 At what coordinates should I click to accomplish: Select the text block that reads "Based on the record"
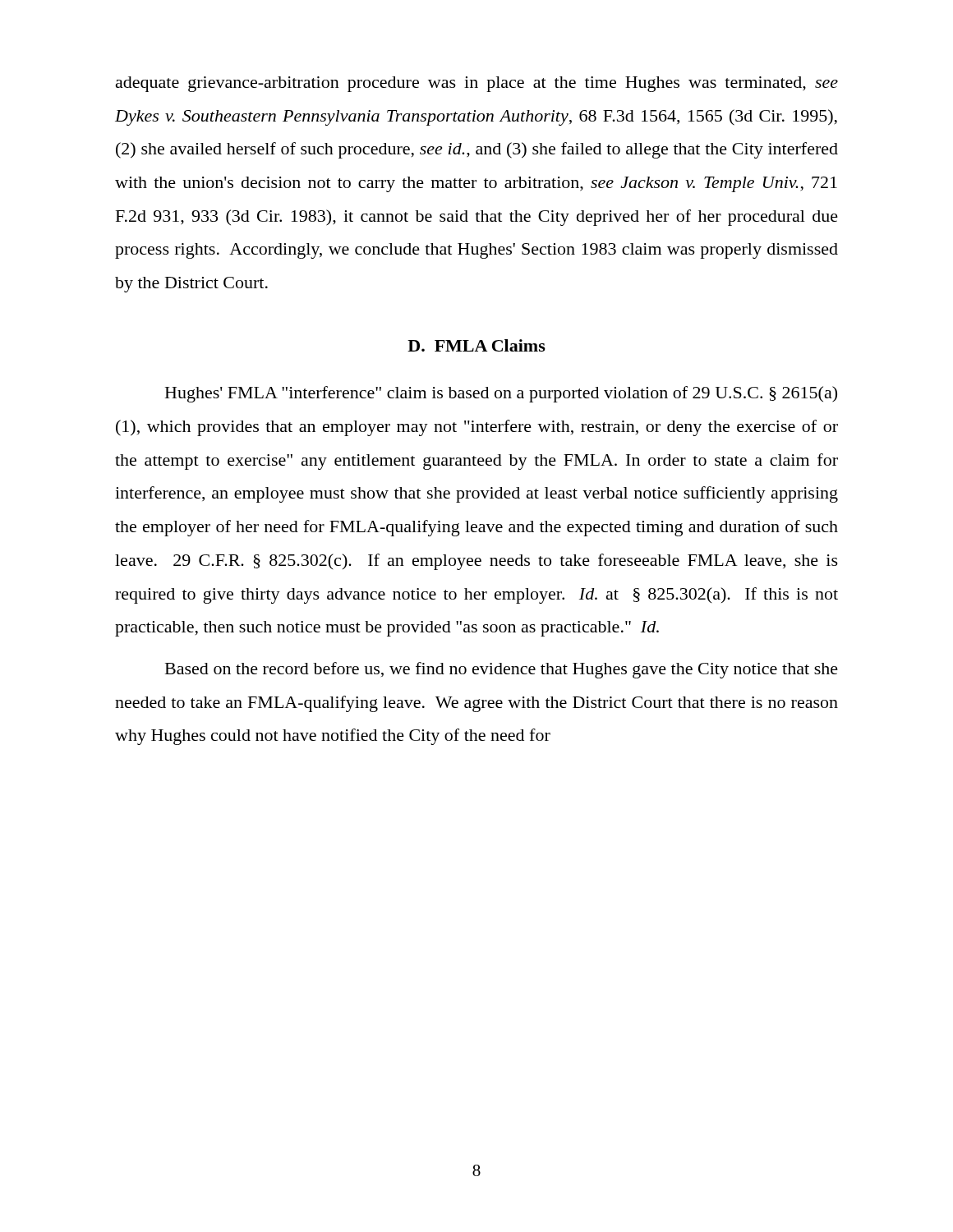click(x=476, y=702)
